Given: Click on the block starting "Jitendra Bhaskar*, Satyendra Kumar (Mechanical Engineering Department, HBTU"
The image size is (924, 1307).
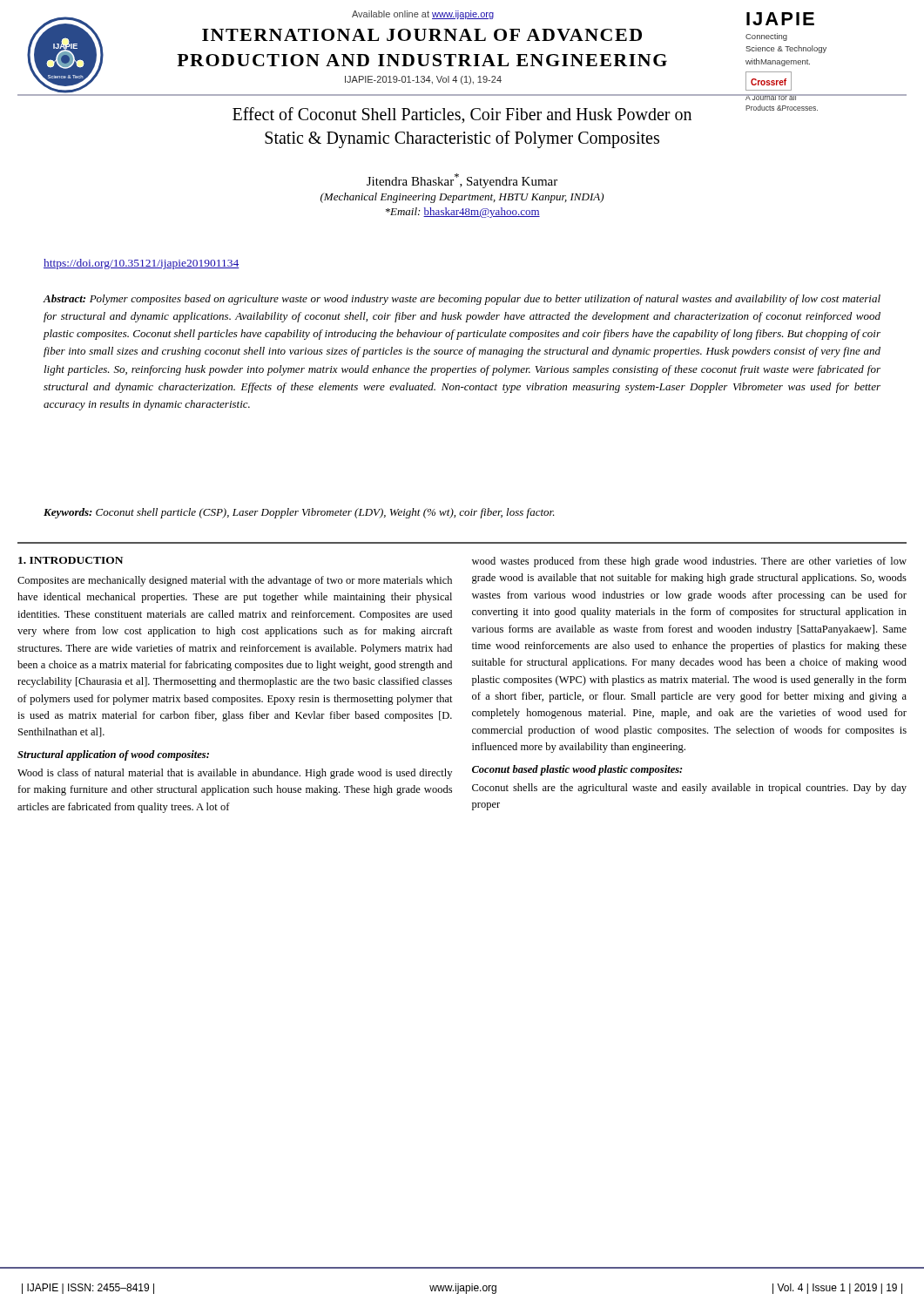Looking at the screenshot, I should pyautogui.click(x=462, y=195).
